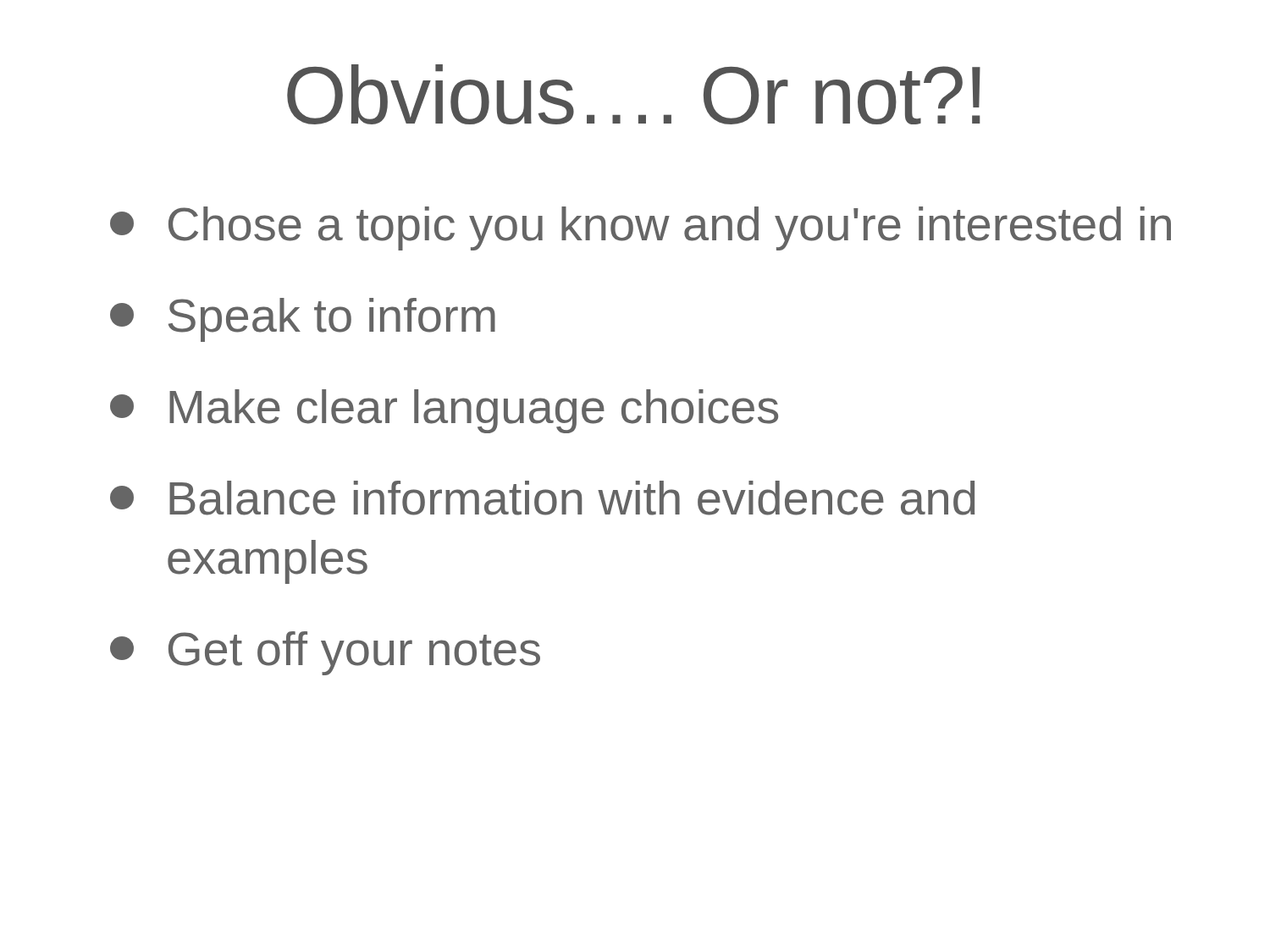This screenshot has height=952, width=1270.
Task: Click on the list item that says "Chose a topic you"
Action: click(x=648, y=224)
